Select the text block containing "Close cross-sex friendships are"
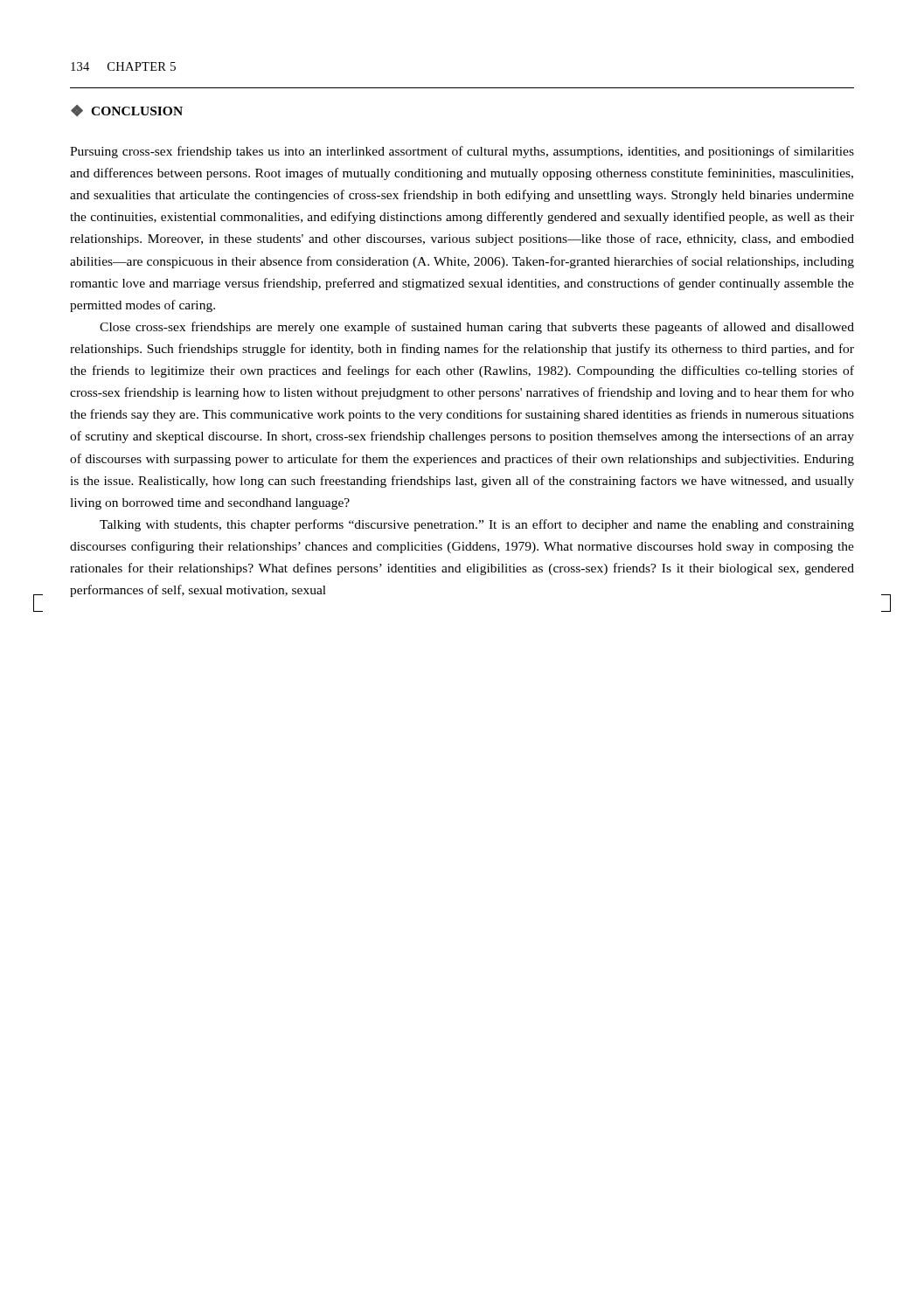 (x=462, y=414)
